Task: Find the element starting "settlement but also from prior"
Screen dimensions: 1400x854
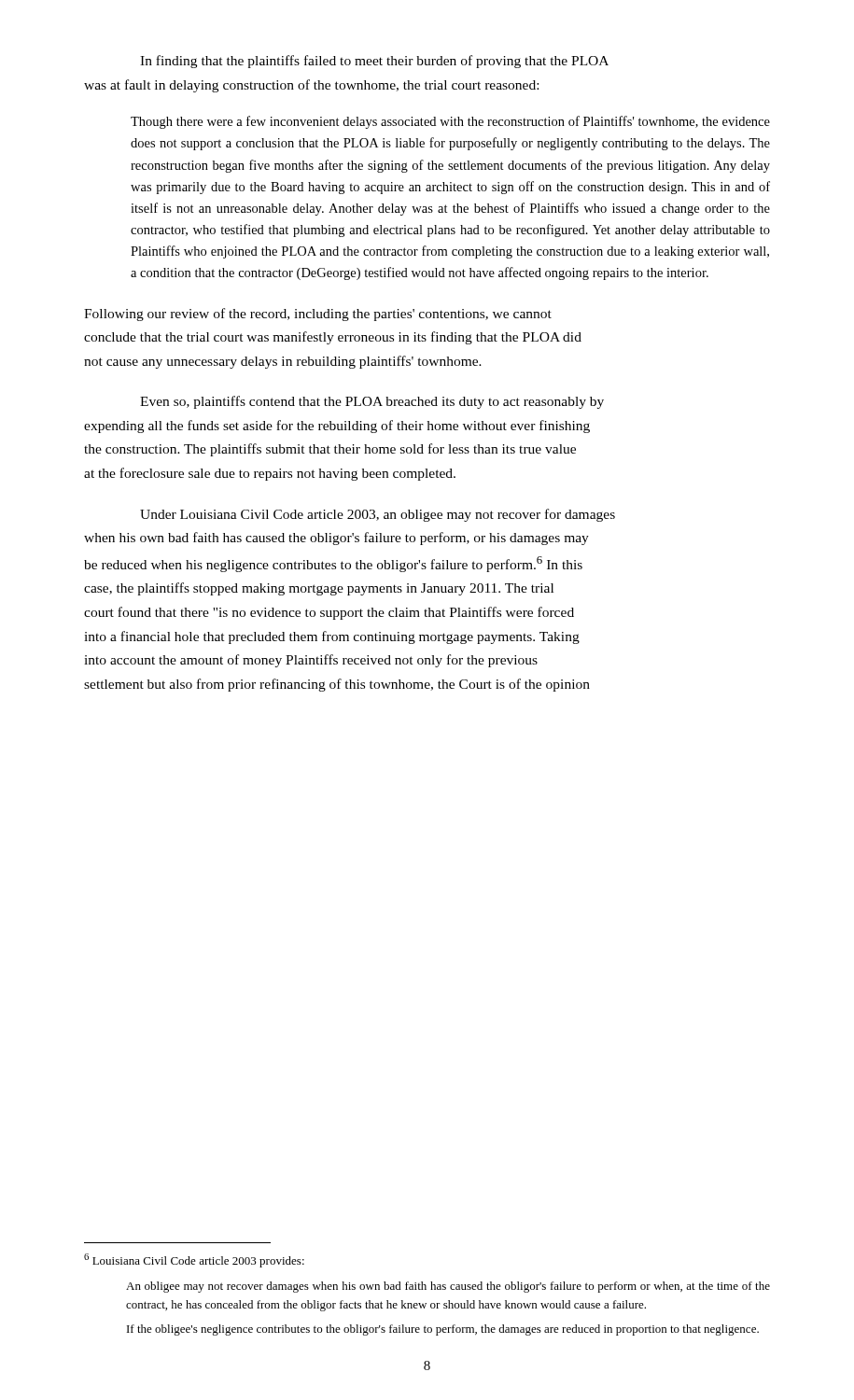Action: 337,683
